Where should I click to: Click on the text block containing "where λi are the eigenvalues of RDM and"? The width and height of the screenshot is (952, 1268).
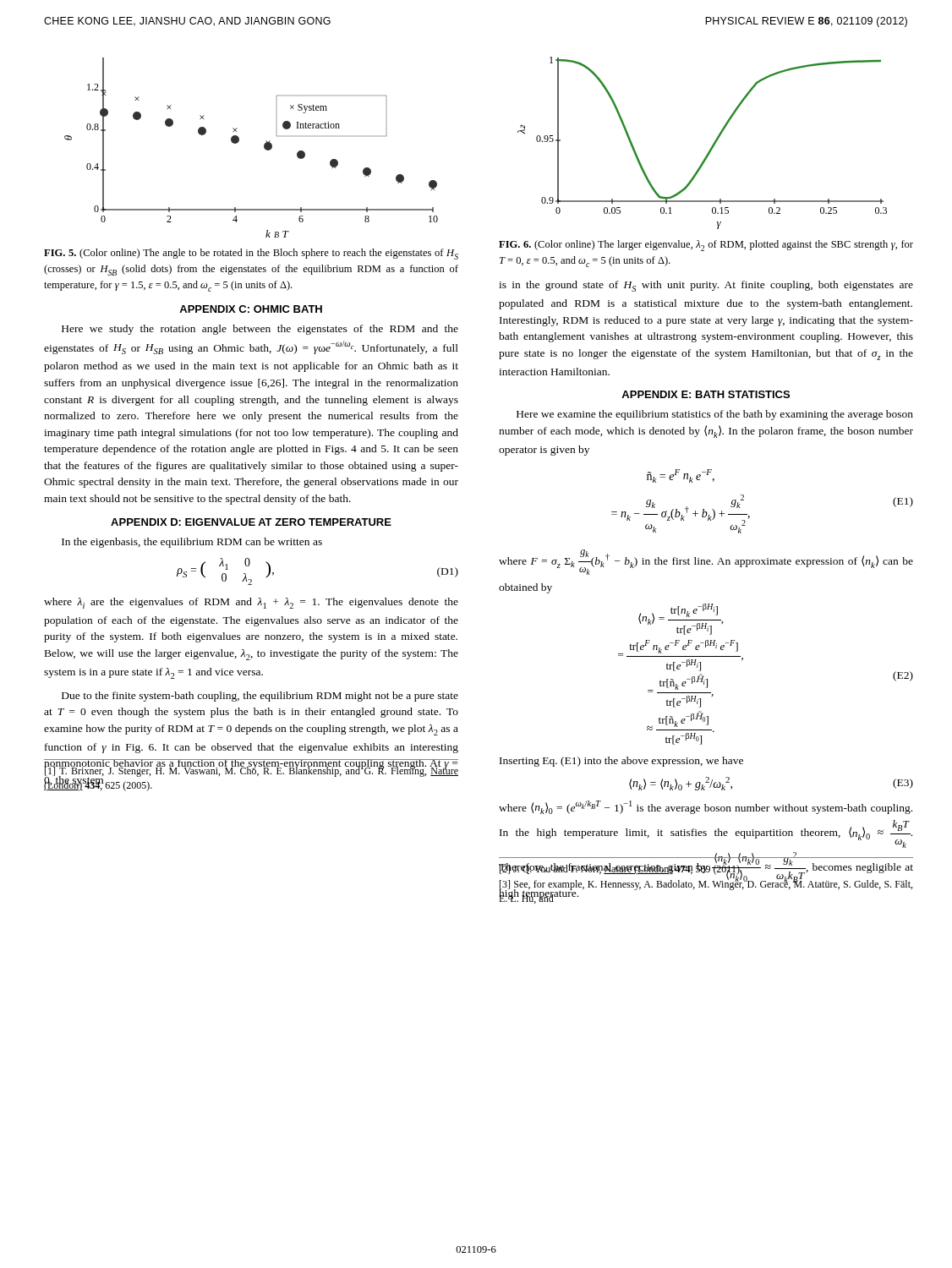click(251, 691)
